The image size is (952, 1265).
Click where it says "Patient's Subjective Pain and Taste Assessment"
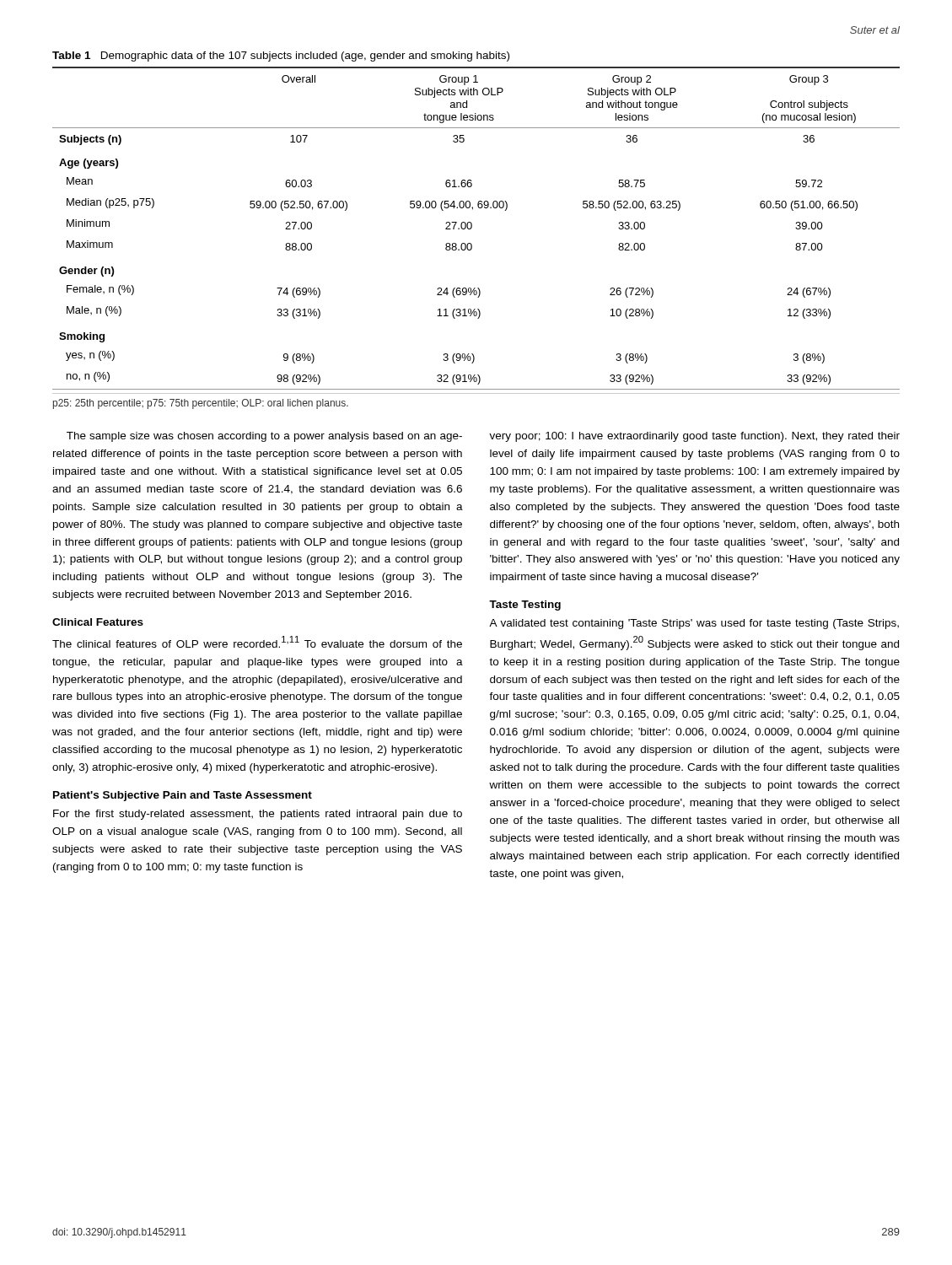[182, 795]
